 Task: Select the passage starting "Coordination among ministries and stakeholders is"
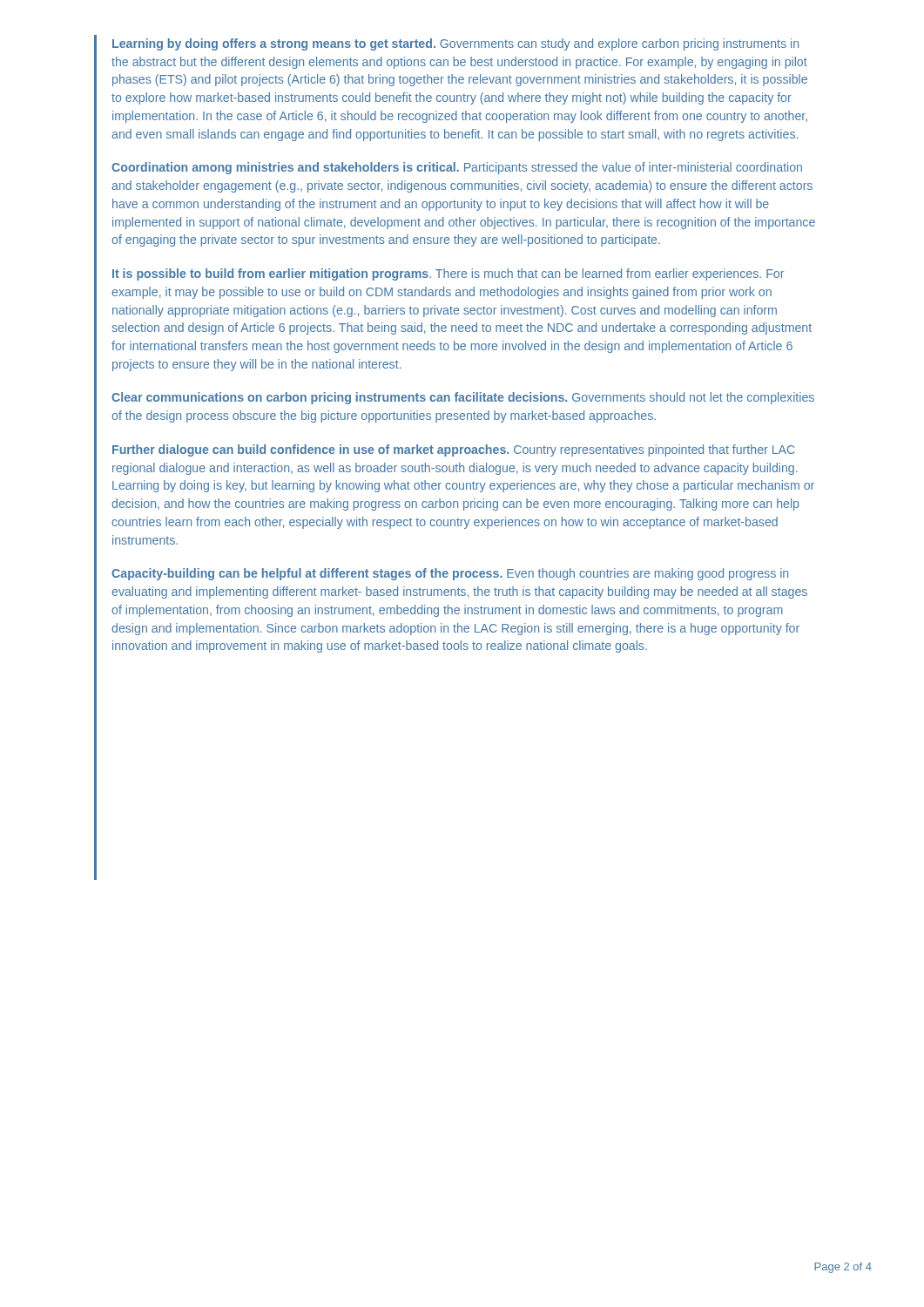point(463,204)
